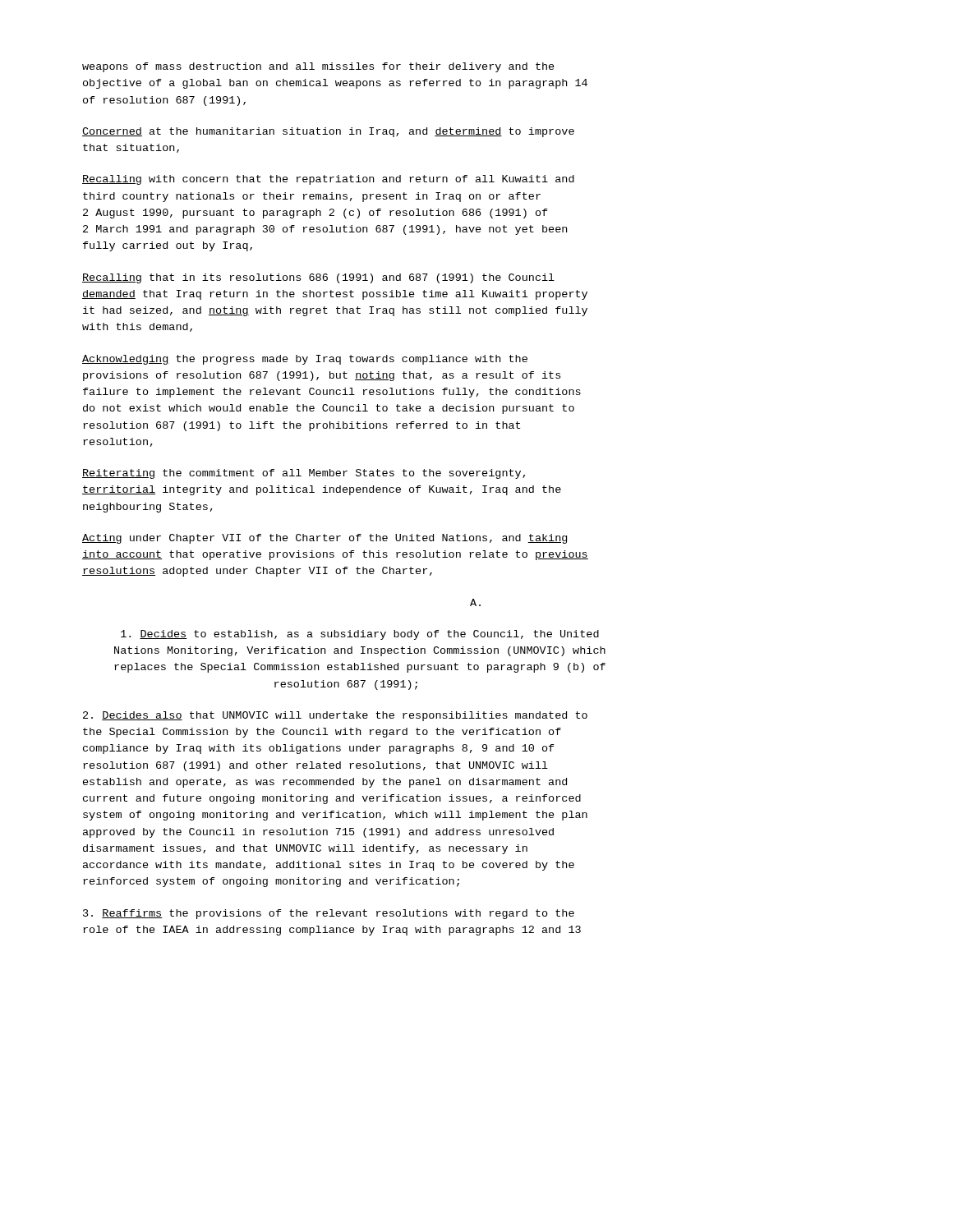Viewport: 953px width, 1232px height.
Task: Locate the block of text that opens with "weapons of mass"
Action: tap(335, 84)
